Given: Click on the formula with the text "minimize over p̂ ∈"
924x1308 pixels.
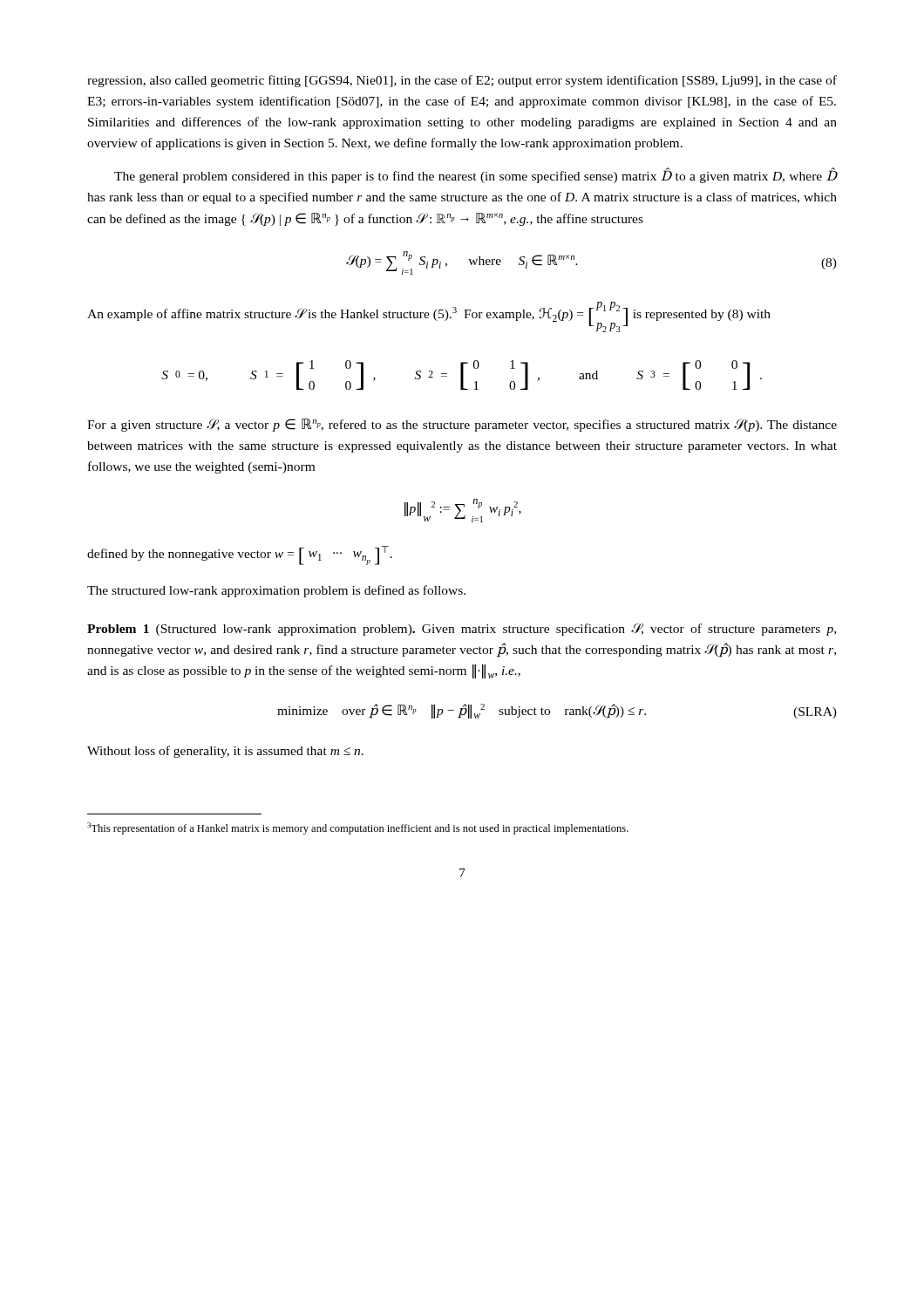Looking at the screenshot, I should coord(557,712).
